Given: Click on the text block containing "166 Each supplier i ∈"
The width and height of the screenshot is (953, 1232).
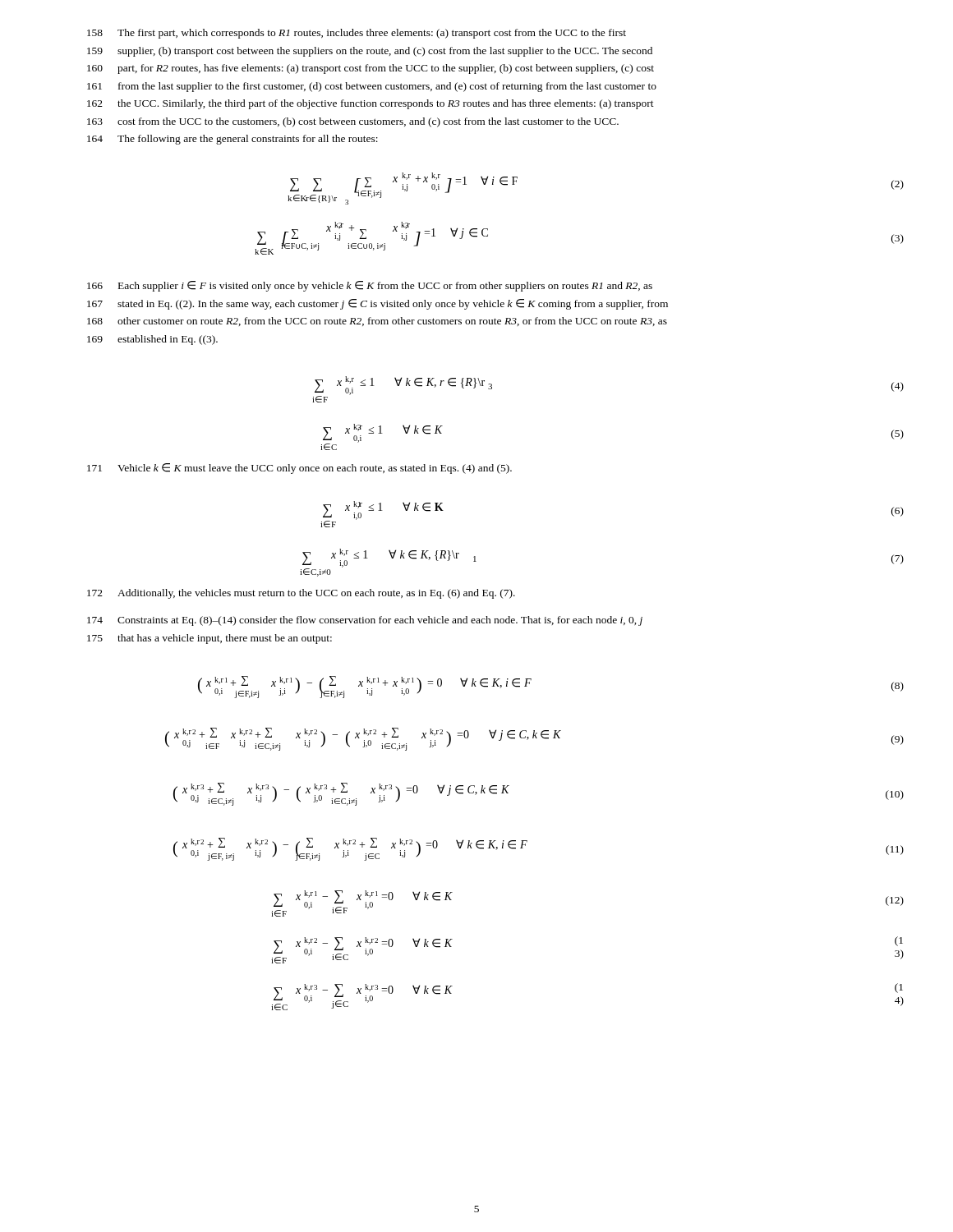Looking at the screenshot, I should coord(485,312).
